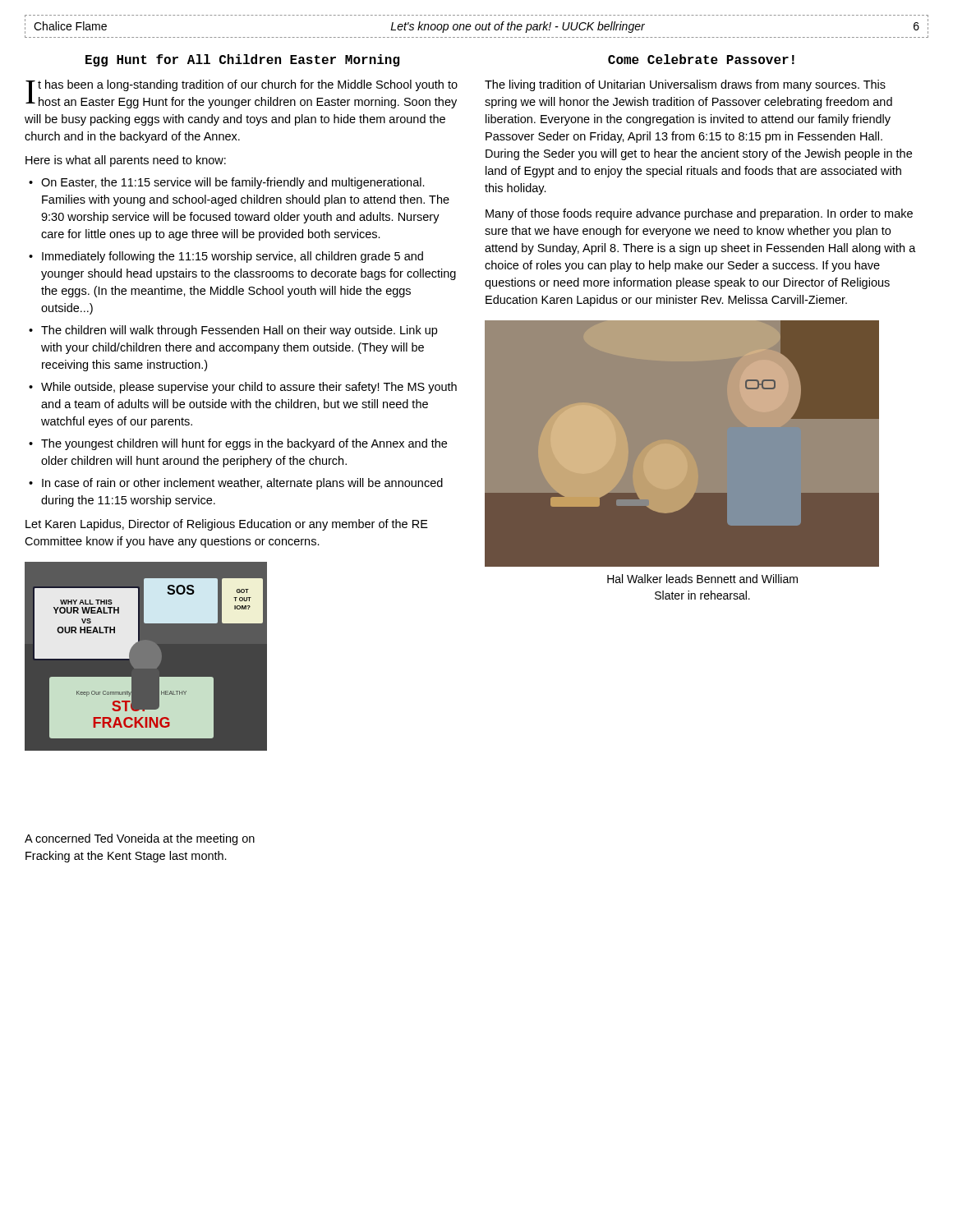Screen dimensions: 1232x953
Task: Click on the text block that reads "The living tradition of Unitarian Universalism"
Action: click(699, 136)
